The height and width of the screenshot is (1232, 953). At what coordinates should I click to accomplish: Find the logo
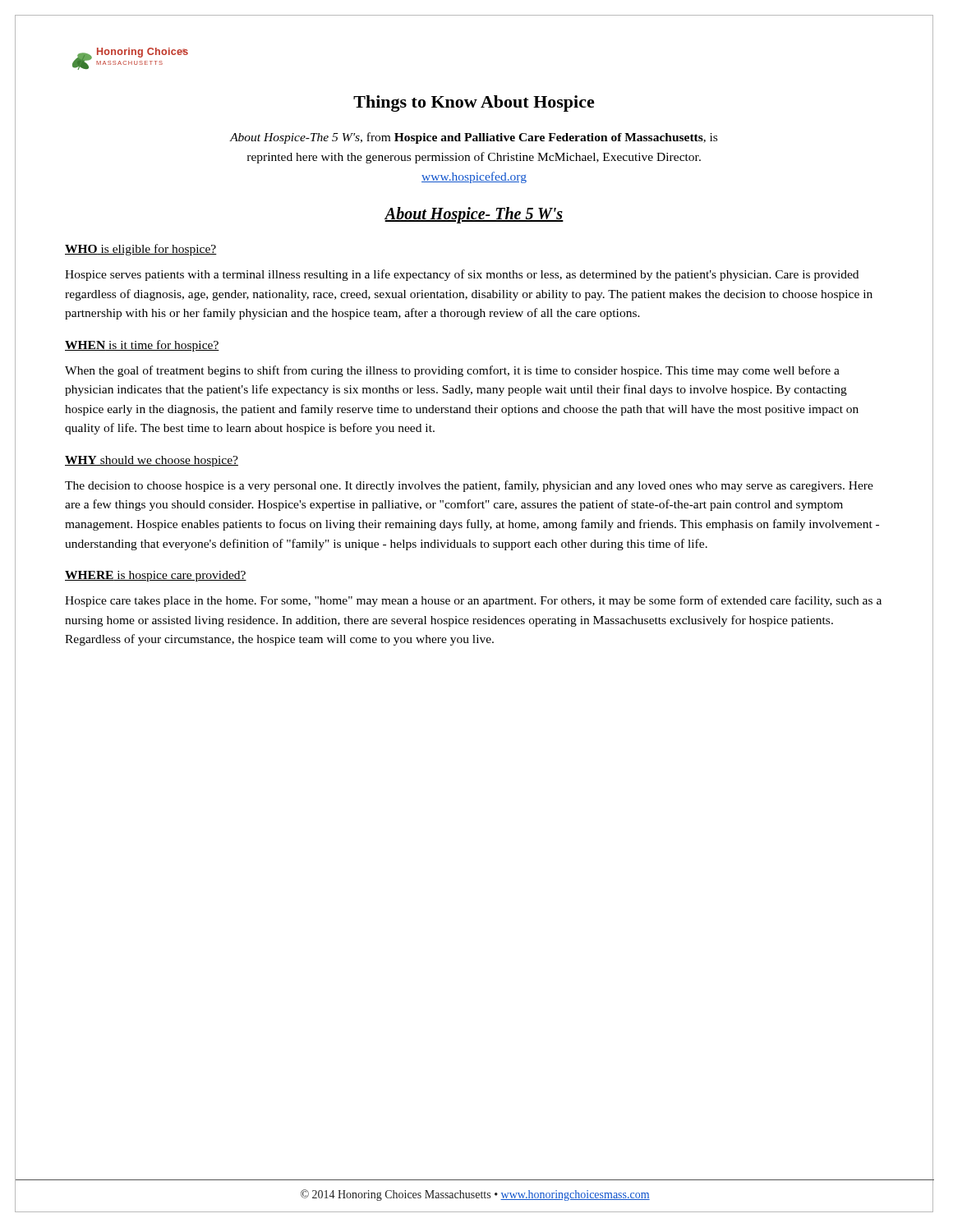tap(474, 58)
